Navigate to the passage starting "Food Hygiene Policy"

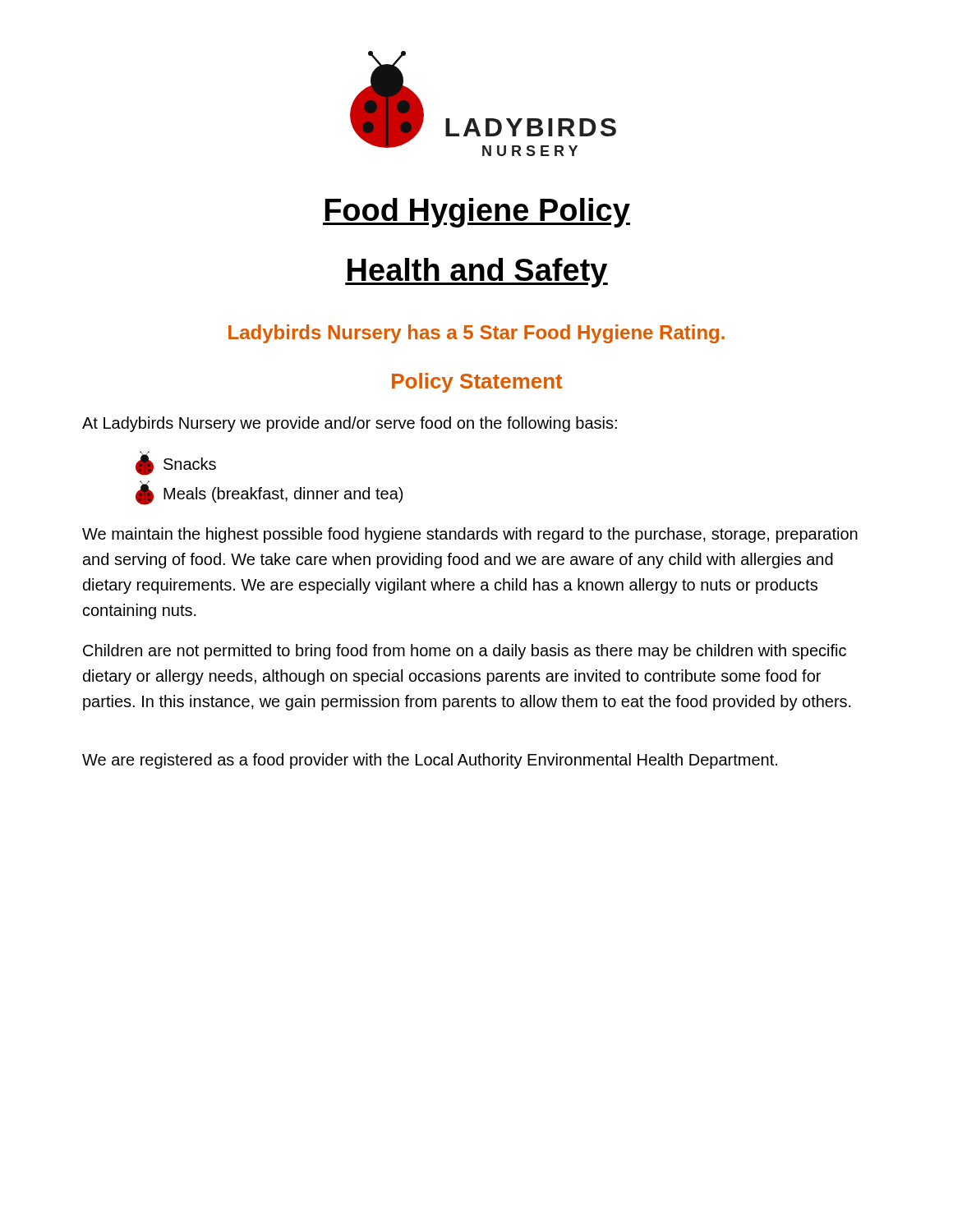tap(476, 210)
